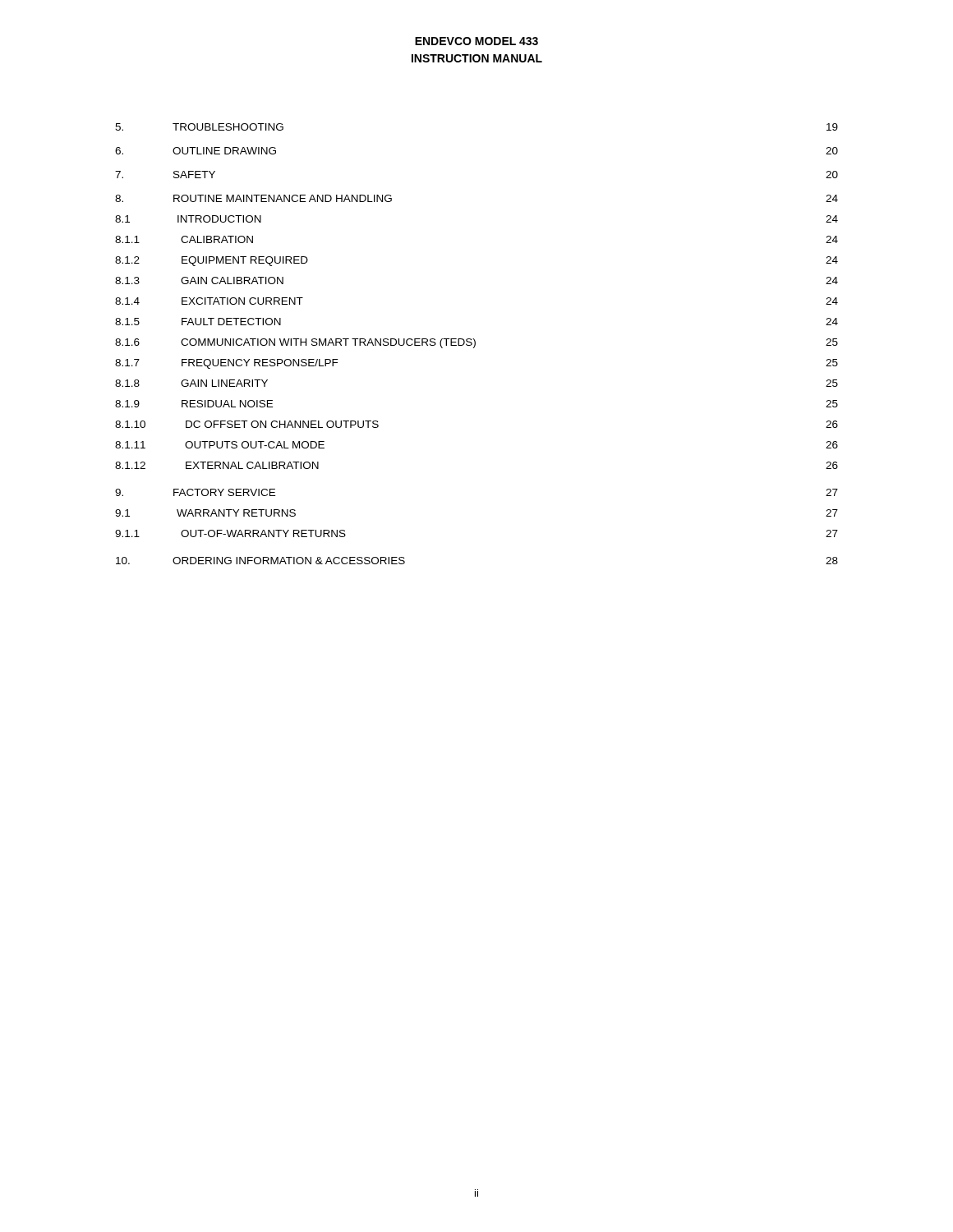Image resolution: width=953 pixels, height=1232 pixels.
Task: Point to the block starting "6. OUTLINE DRAWING 20"
Action: coord(118,150)
